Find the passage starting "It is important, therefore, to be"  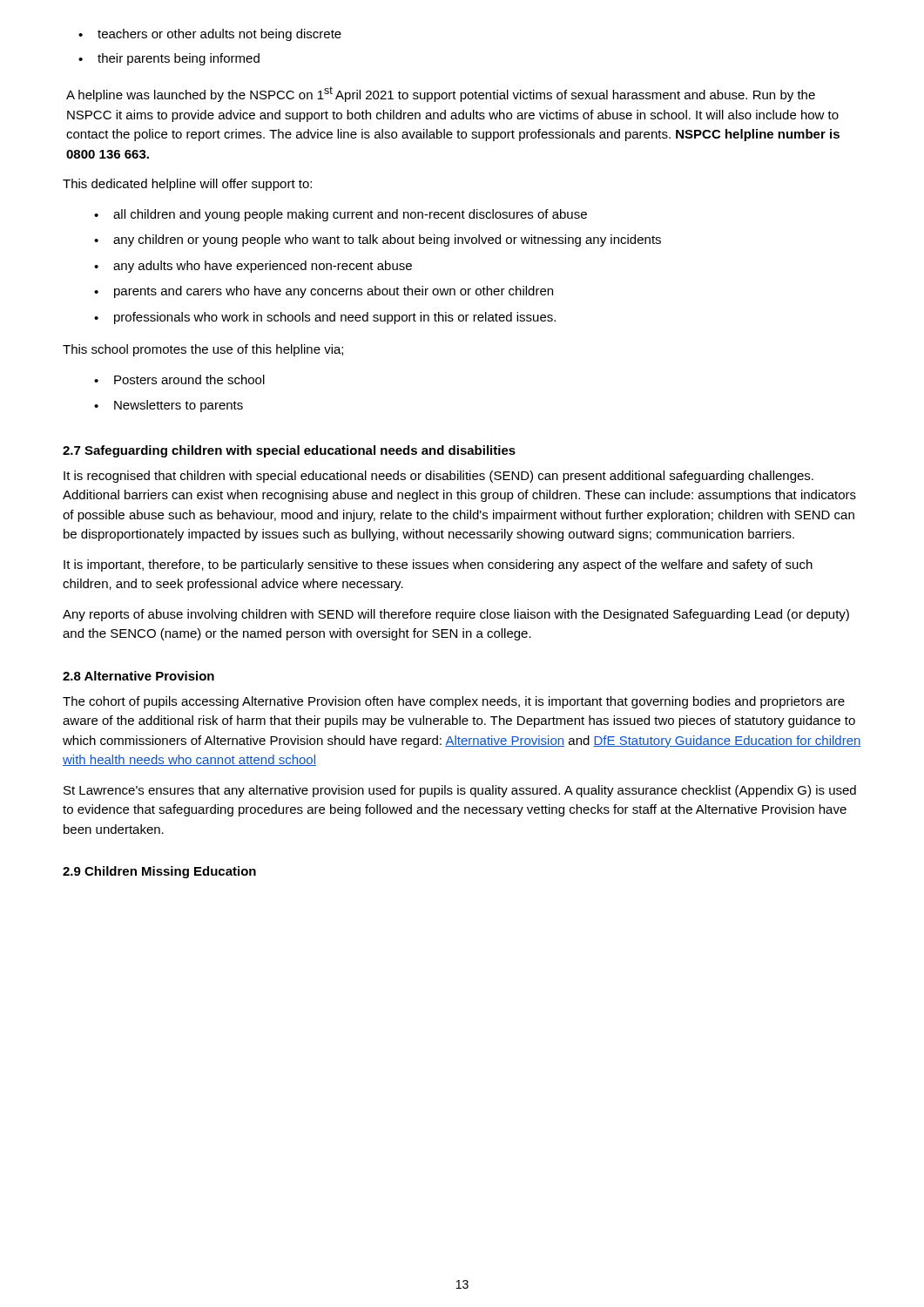(x=462, y=574)
